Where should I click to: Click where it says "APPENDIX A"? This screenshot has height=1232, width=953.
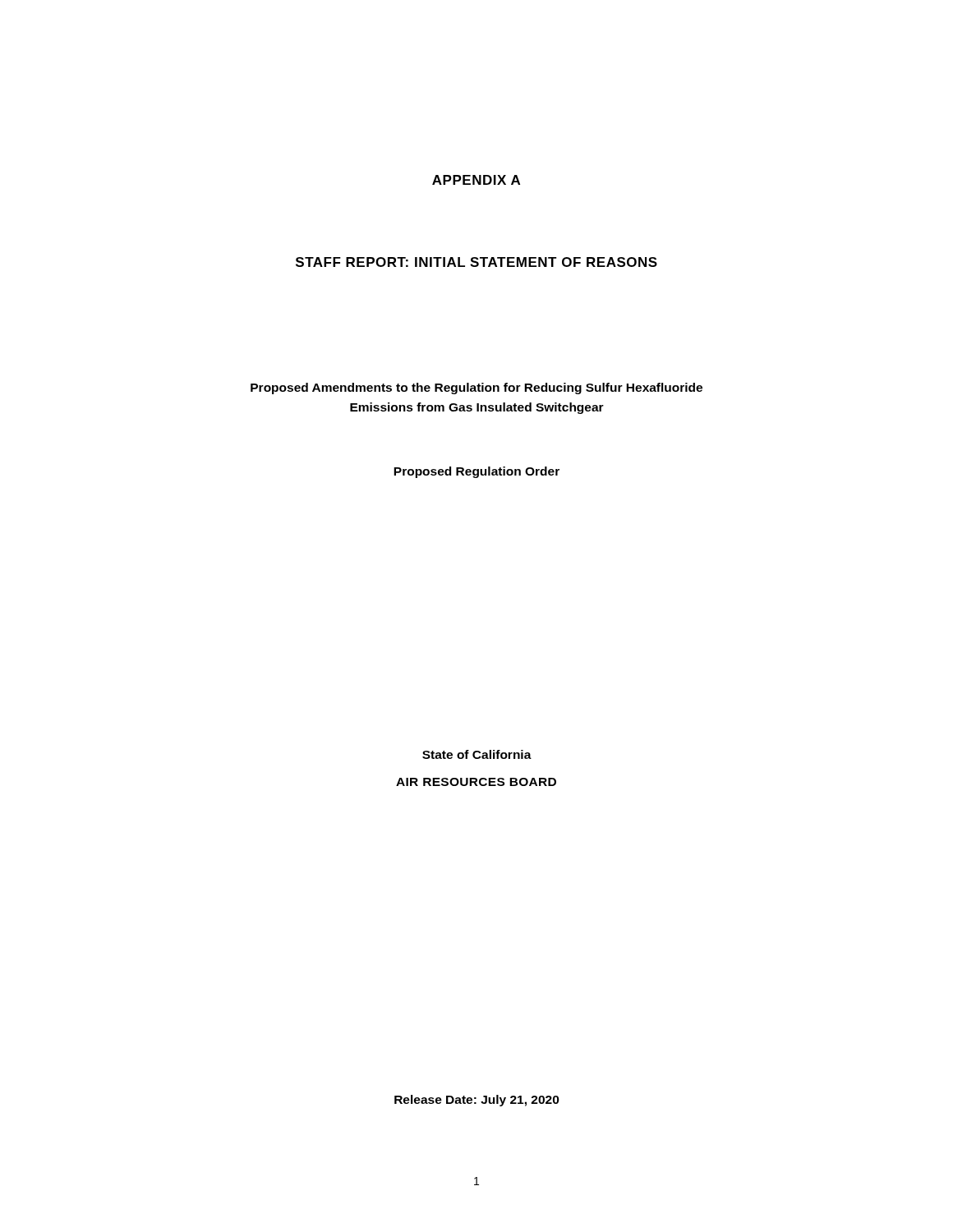click(476, 180)
